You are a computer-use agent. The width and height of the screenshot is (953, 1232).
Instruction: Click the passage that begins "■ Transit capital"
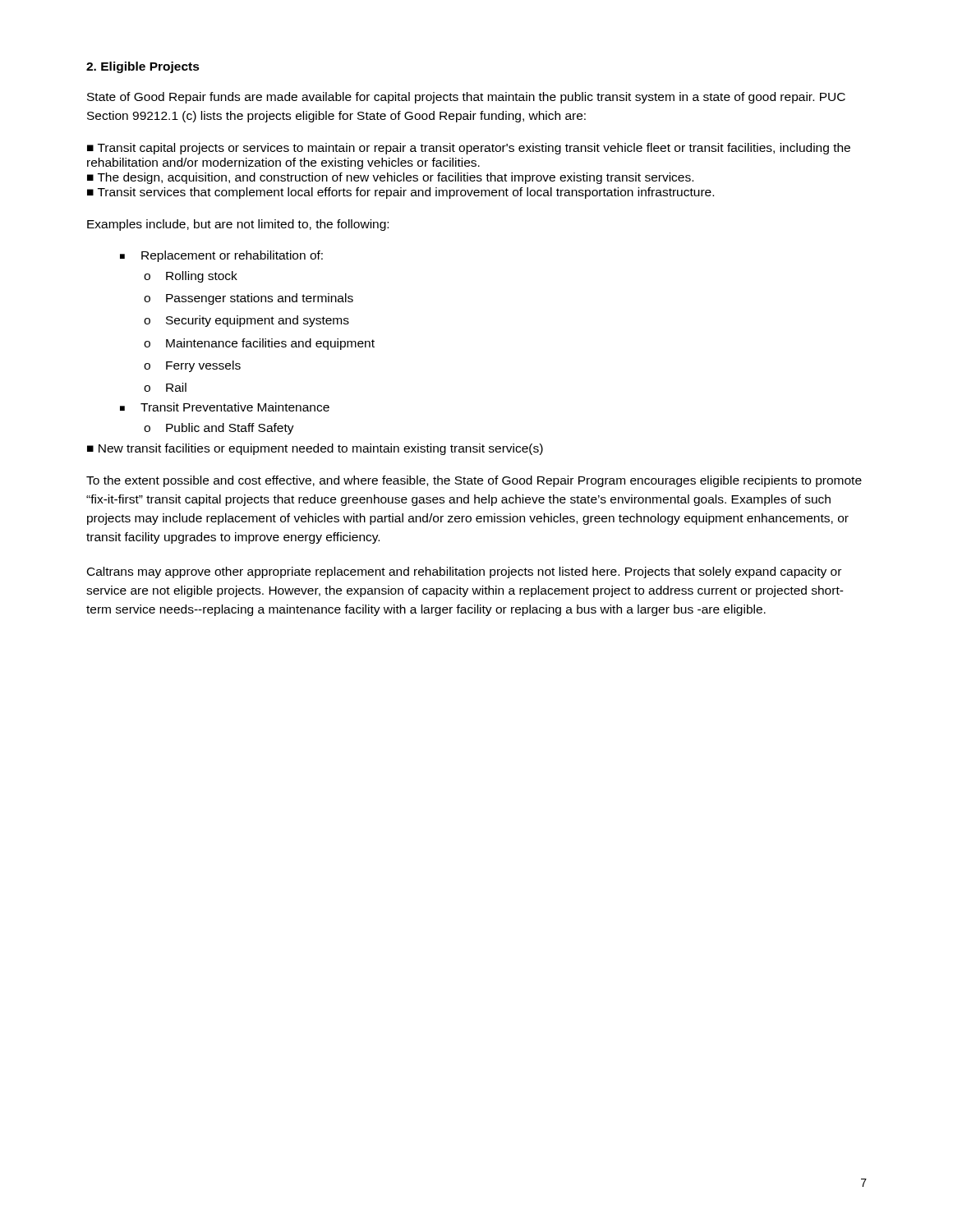point(476,155)
